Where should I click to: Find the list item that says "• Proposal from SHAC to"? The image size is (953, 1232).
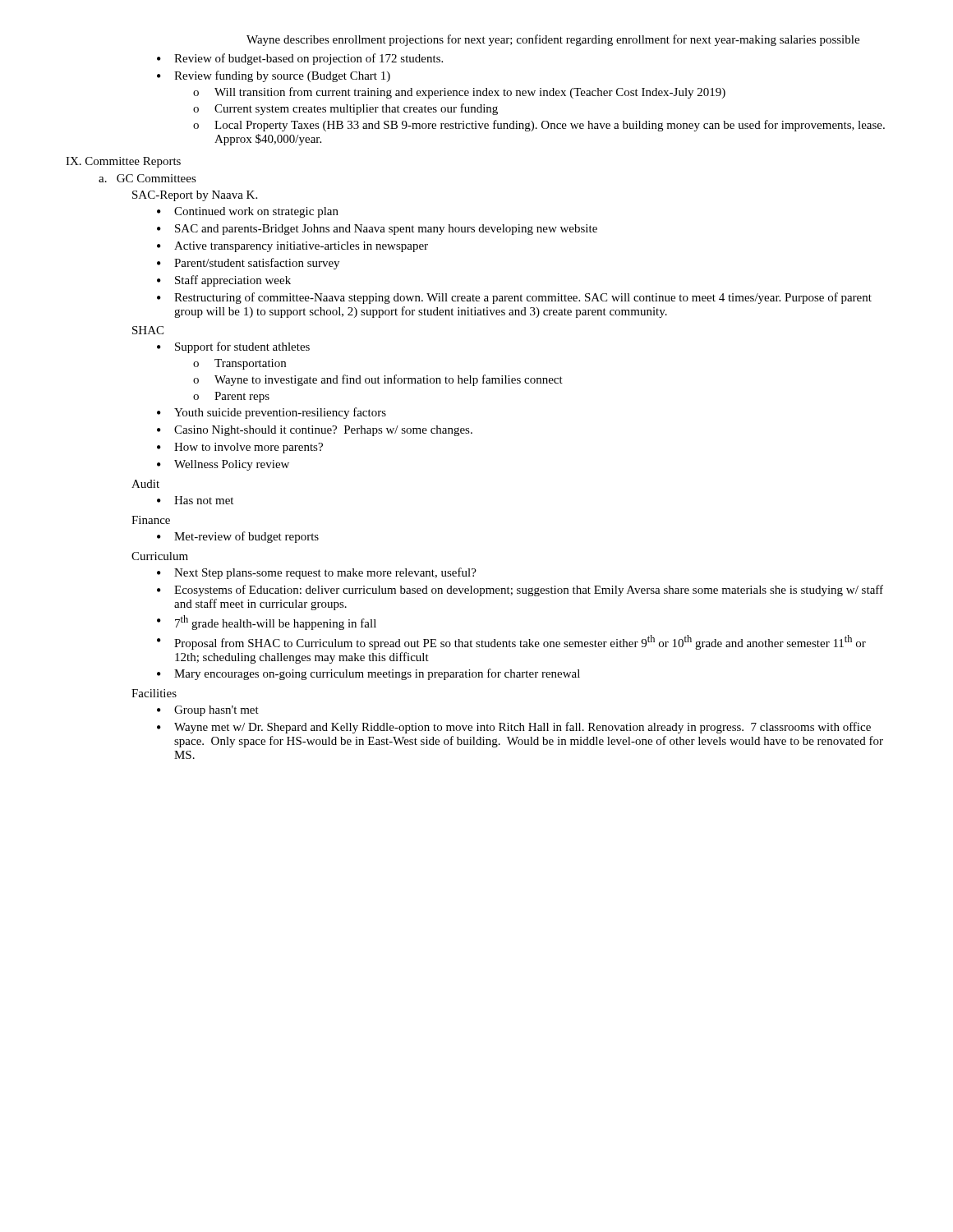point(522,649)
